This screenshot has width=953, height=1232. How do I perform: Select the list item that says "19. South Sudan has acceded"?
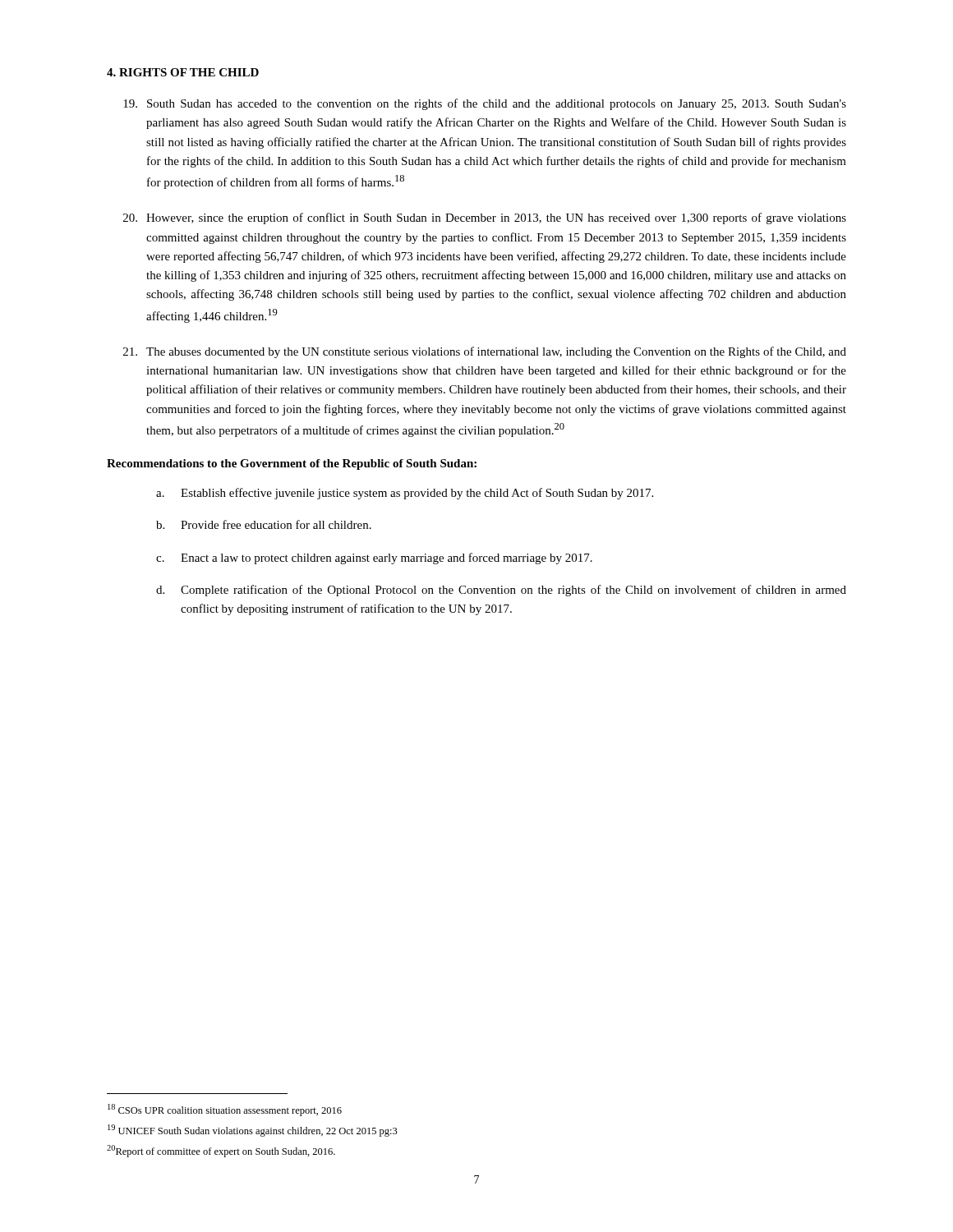[x=476, y=143]
